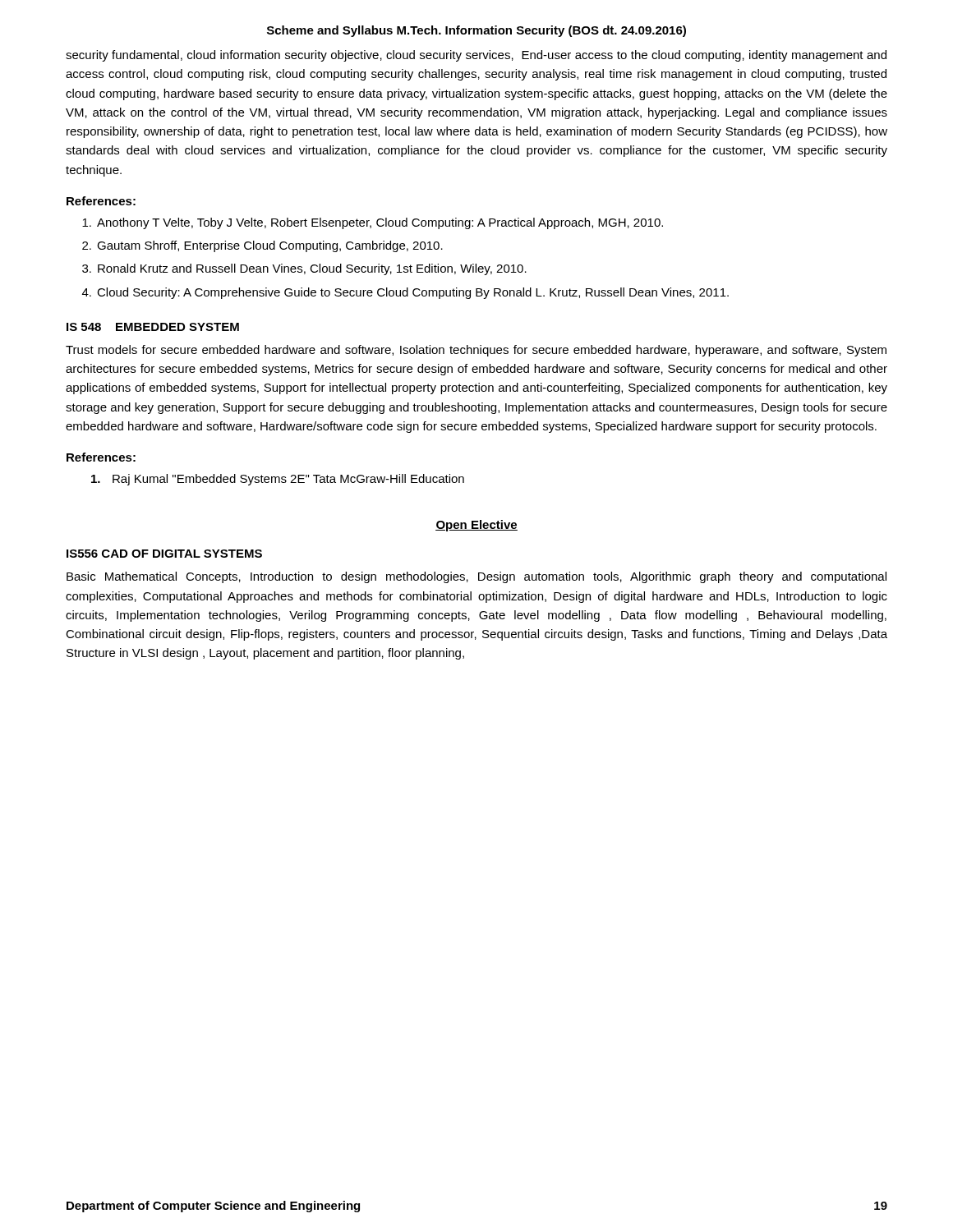The image size is (953, 1232).
Task: Click on the block starting "2. Gautam Shroff,"
Action: (x=262, y=246)
